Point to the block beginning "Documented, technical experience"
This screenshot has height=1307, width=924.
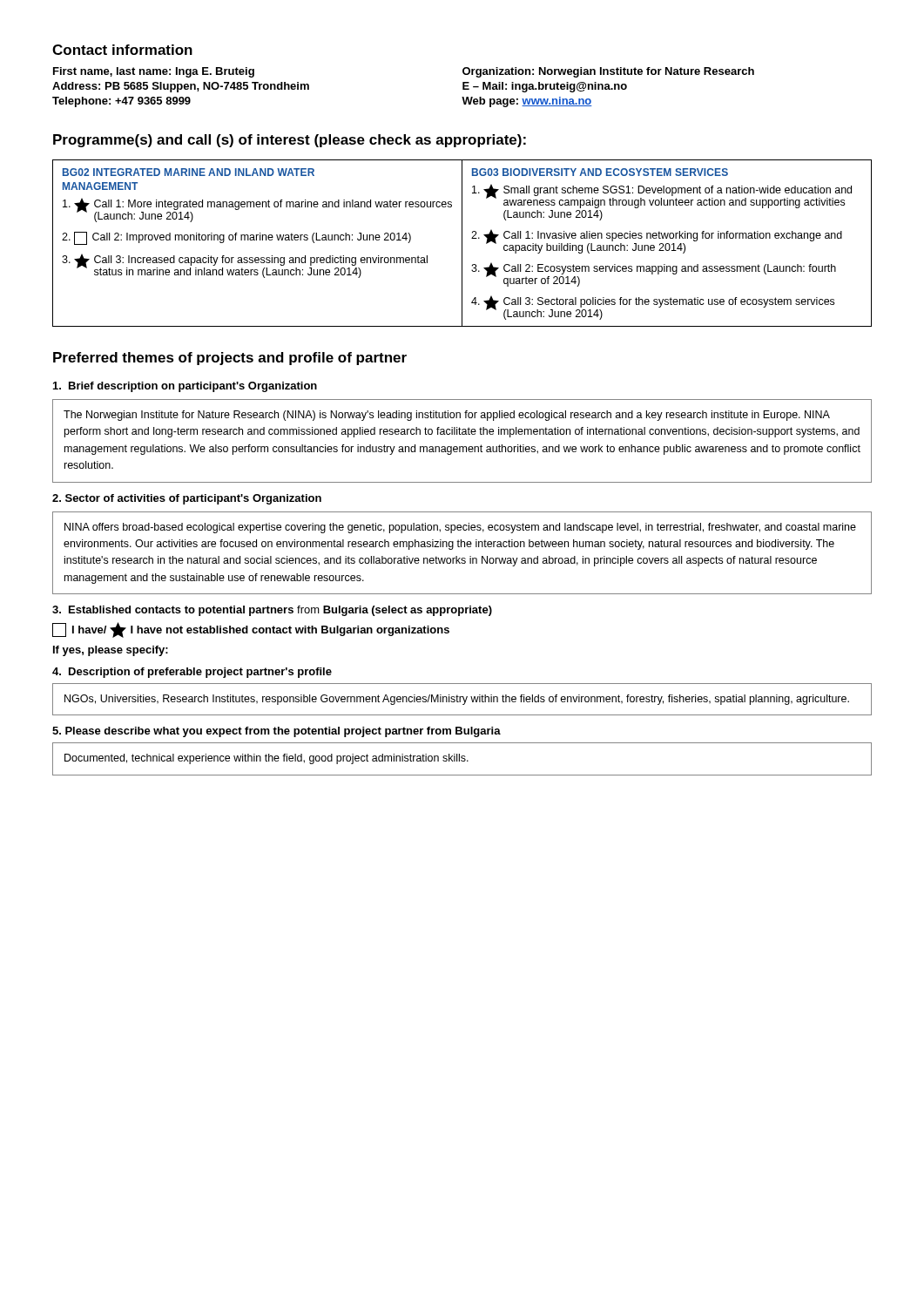[x=266, y=758]
